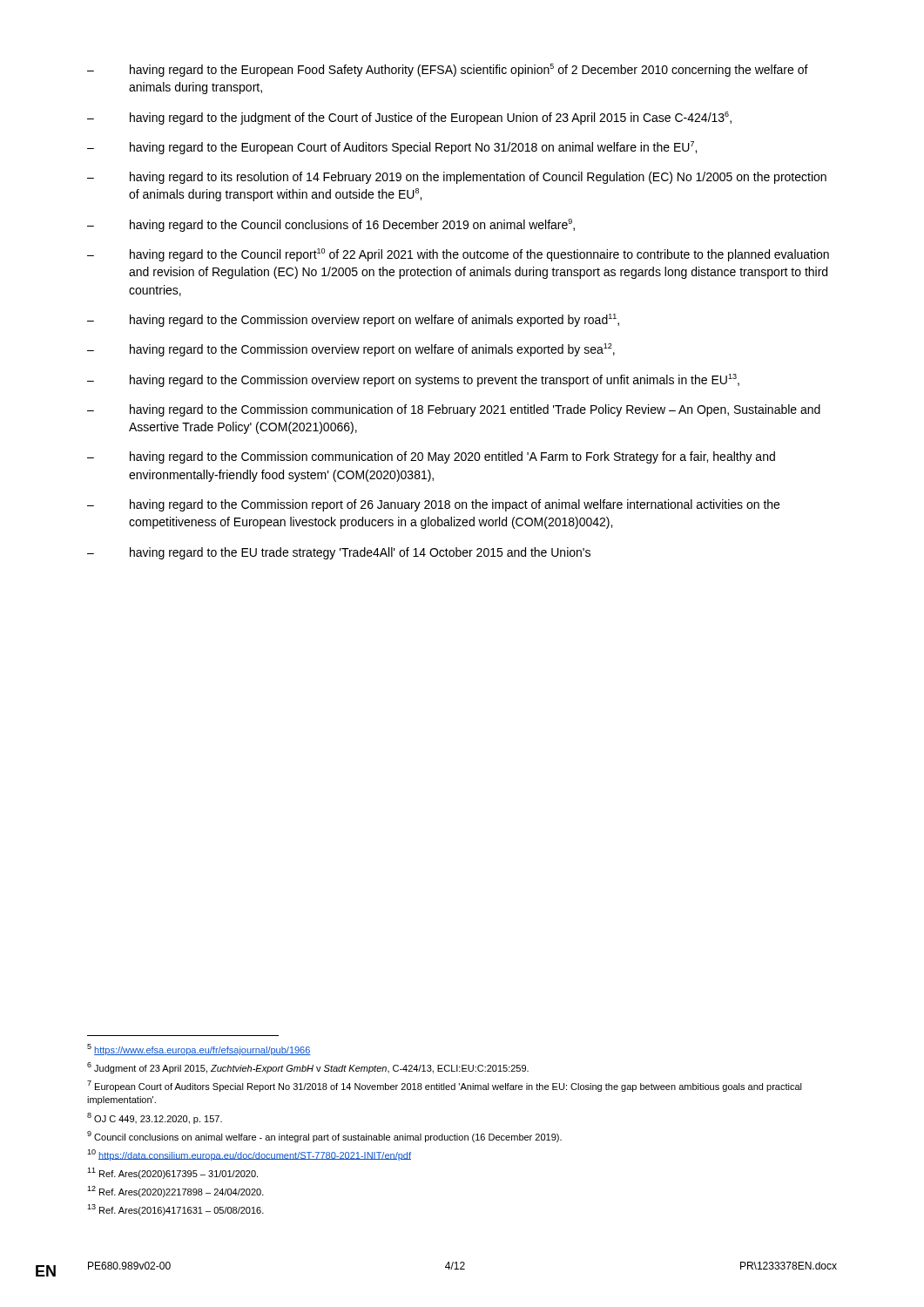Screen dimensions: 1307x924
Task: Click on the text block starting "6 Judgment of 23 April"
Action: [308, 1067]
